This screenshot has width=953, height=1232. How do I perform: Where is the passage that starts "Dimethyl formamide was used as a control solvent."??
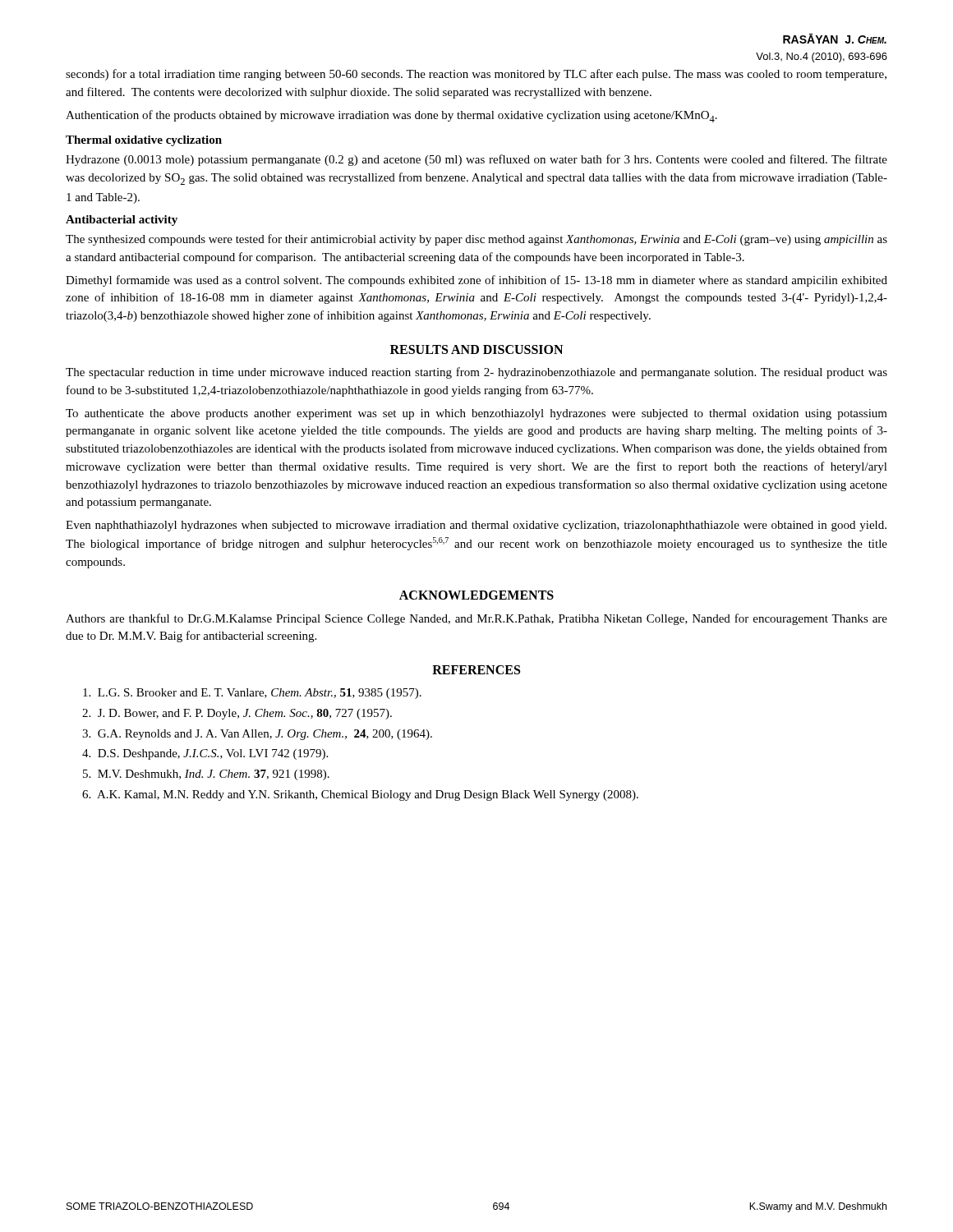(x=476, y=298)
